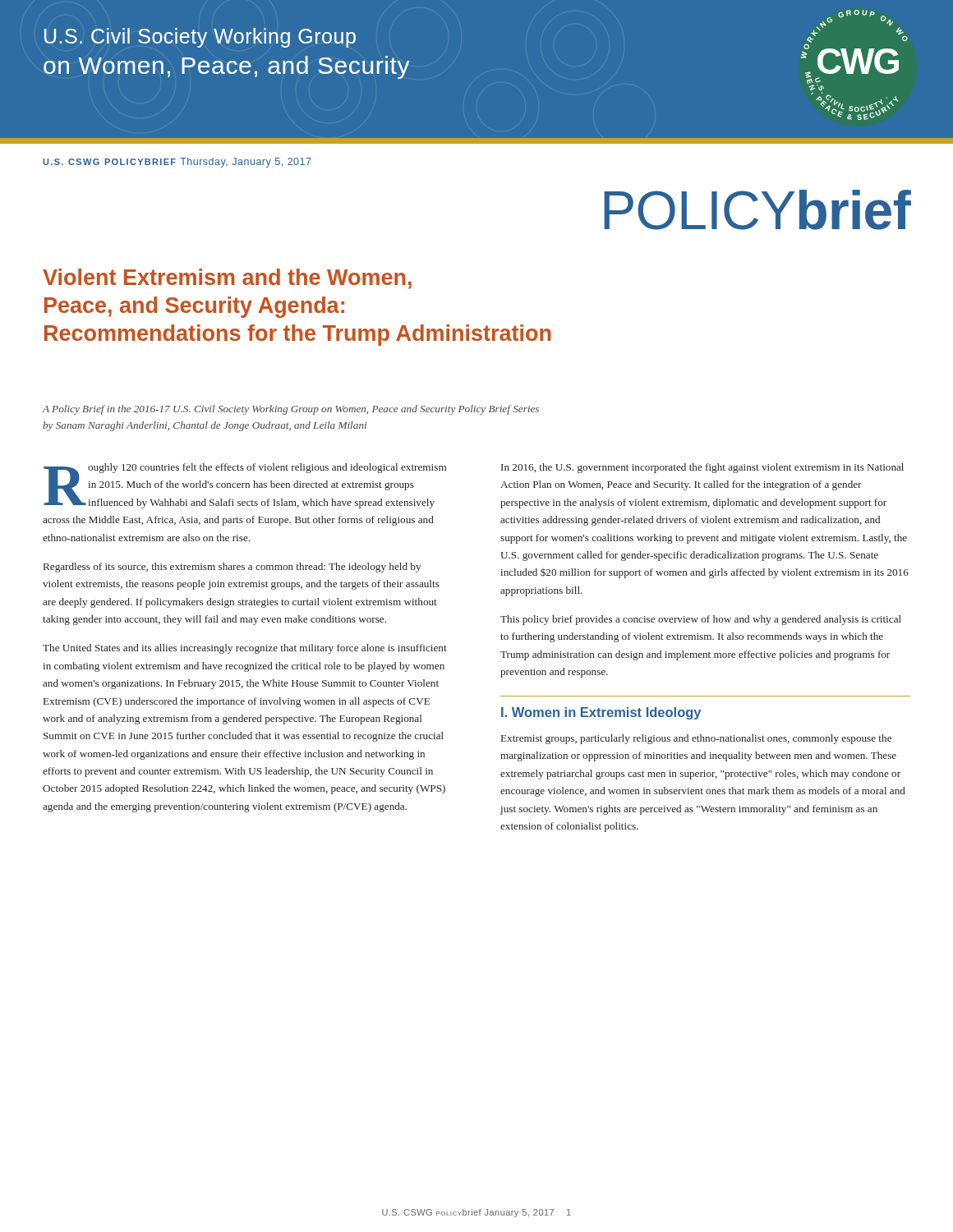
Task: Find the region starting "A Policy Brief in the 2016-17"
Action: pos(291,417)
